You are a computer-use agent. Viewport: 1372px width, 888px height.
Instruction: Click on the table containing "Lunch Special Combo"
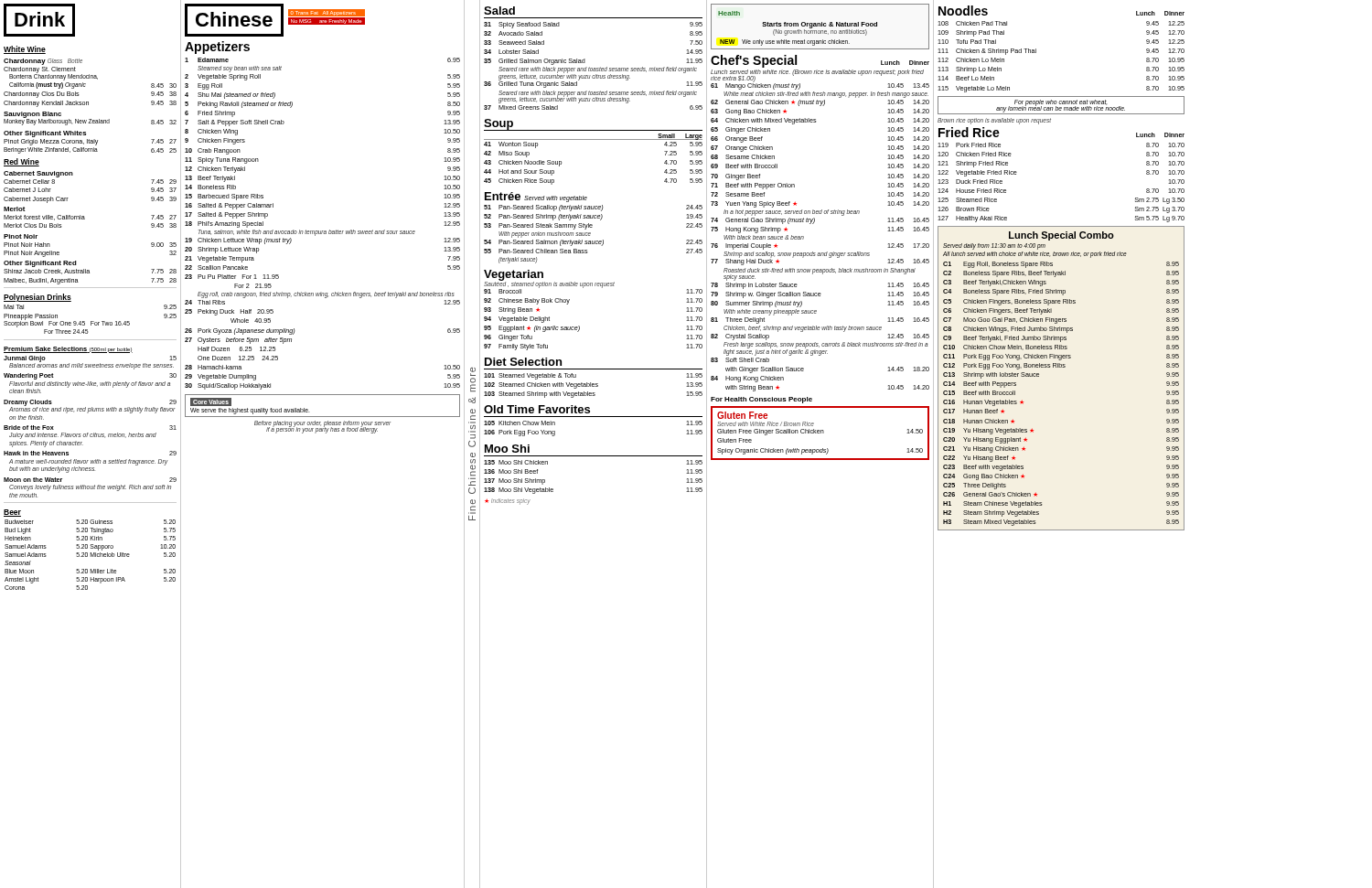coord(1061,379)
